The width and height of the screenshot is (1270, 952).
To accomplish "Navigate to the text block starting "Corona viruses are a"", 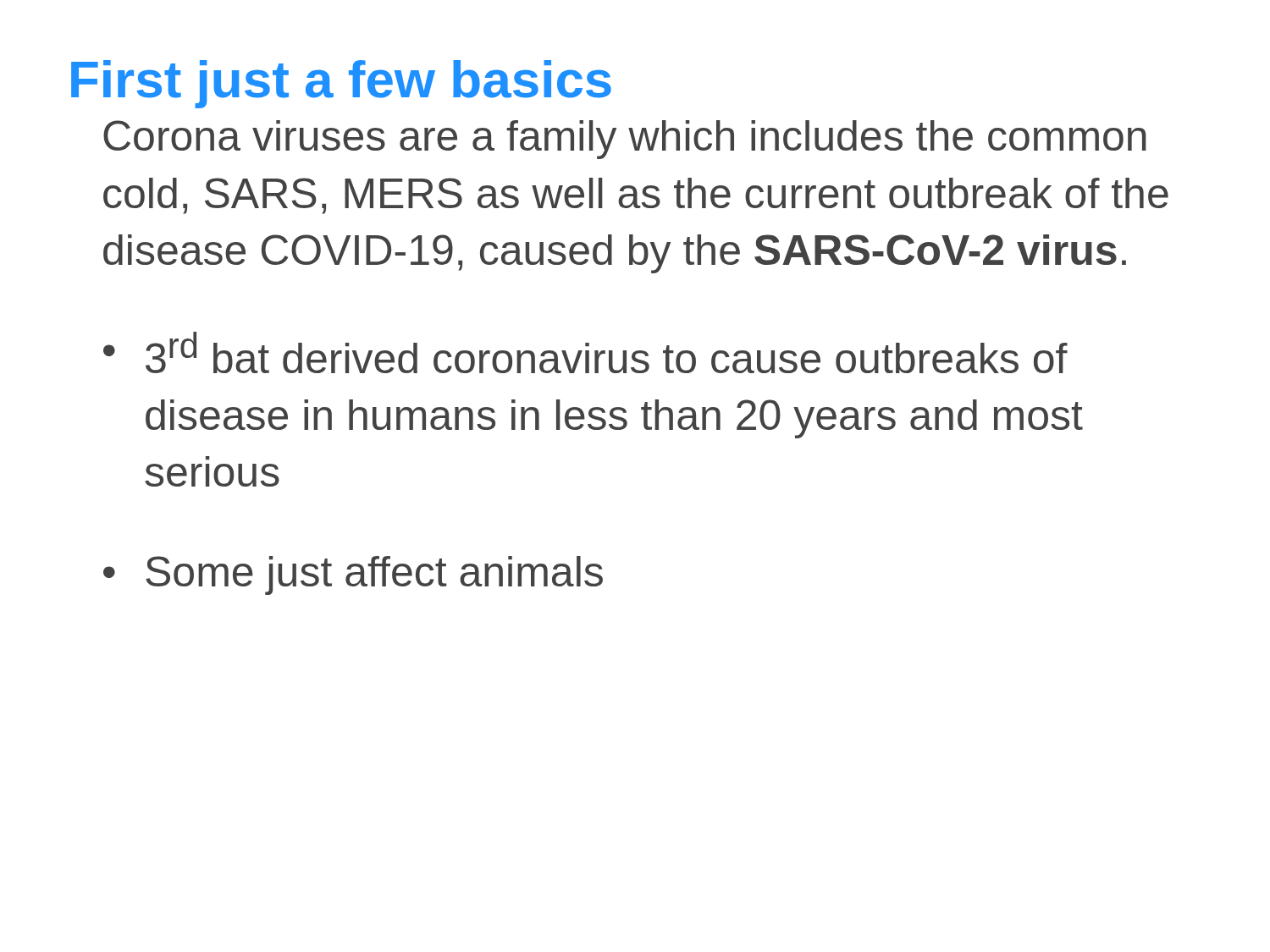I will tap(636, 194).
